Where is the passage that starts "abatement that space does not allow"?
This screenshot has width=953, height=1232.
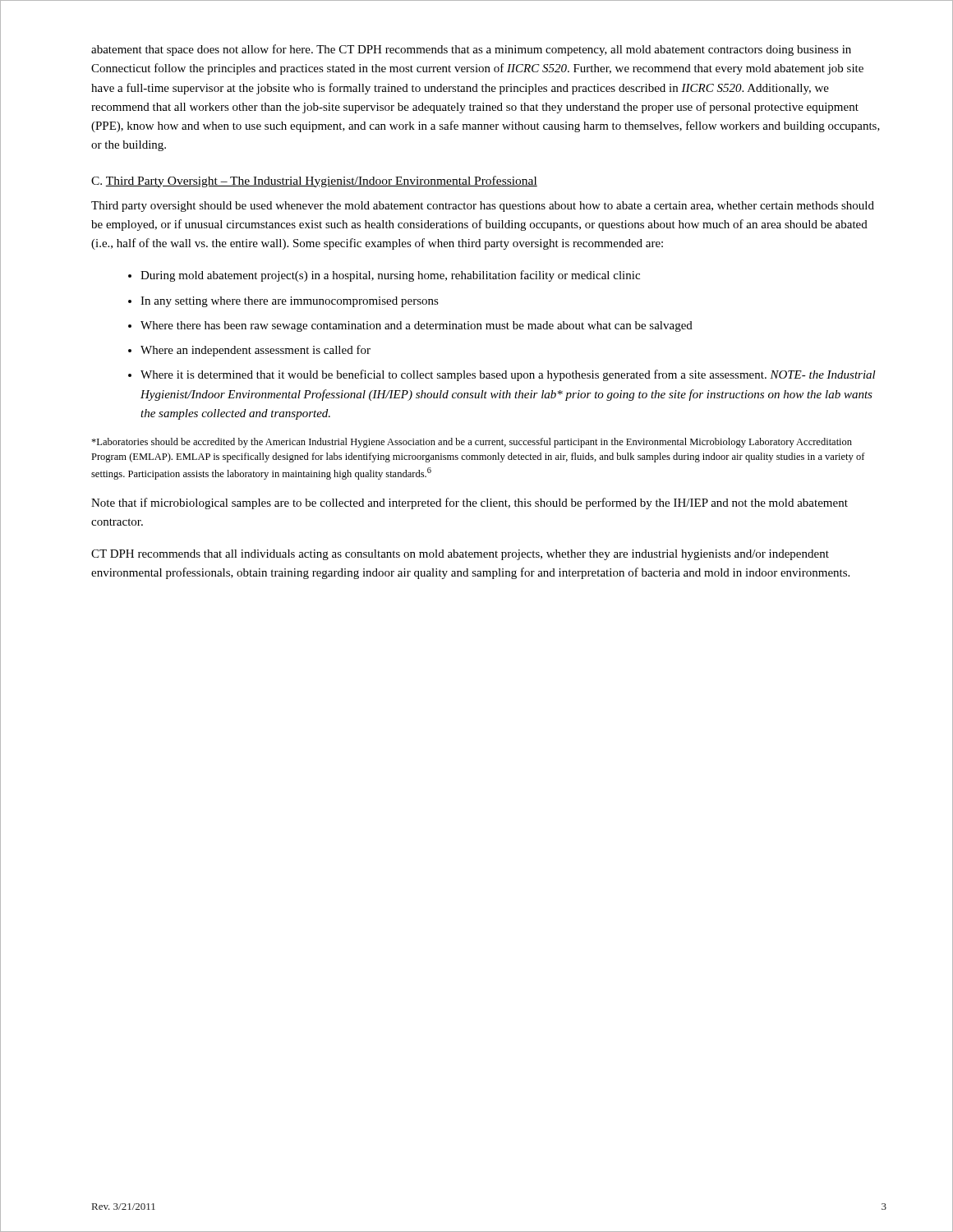point(486,97)
